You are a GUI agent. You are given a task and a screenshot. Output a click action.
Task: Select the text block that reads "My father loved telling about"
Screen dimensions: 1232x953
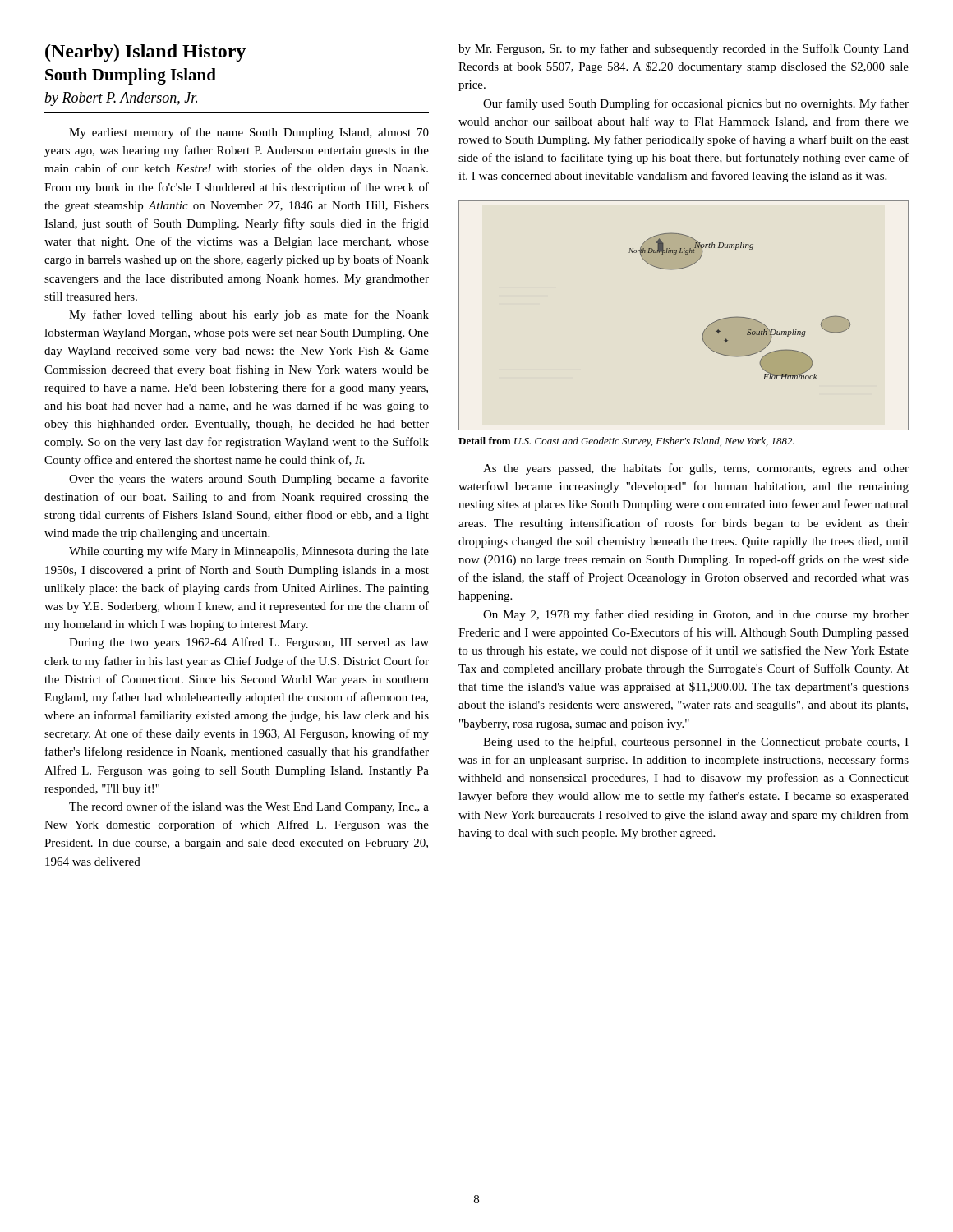(x=237, y=388)
